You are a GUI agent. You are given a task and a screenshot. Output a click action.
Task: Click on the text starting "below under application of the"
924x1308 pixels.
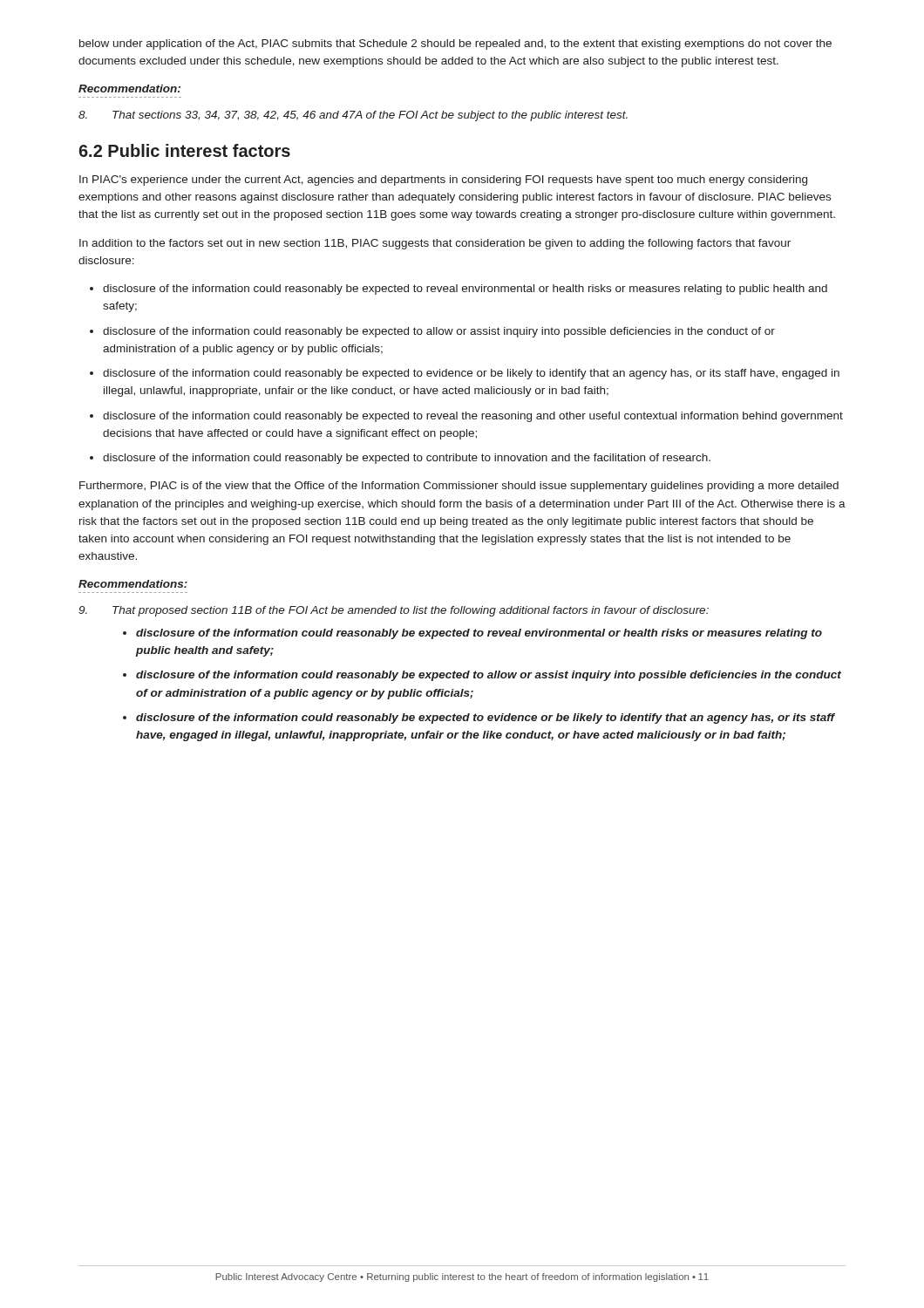[462, 53]
